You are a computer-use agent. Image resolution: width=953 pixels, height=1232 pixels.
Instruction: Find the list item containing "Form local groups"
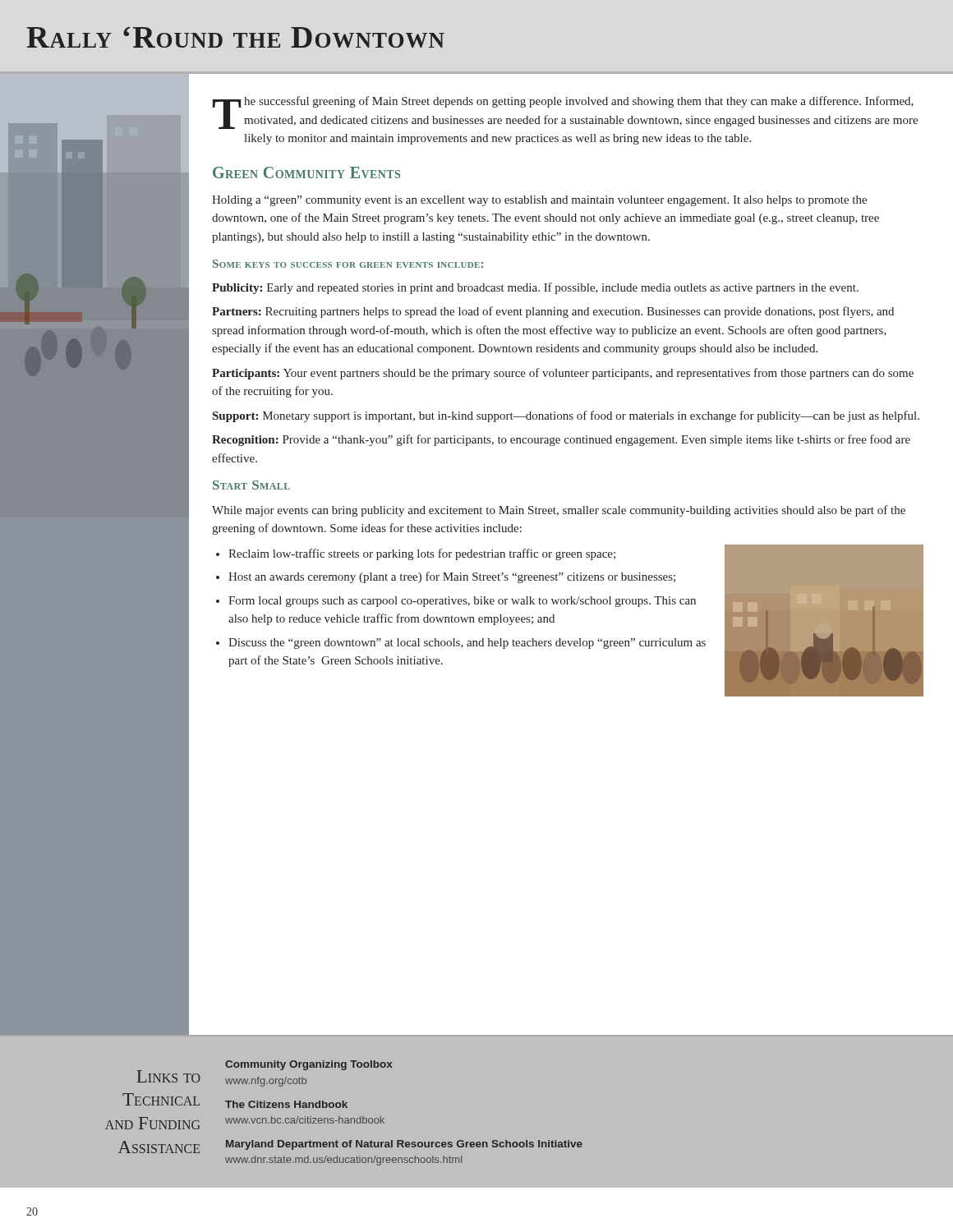click(x=462, y=610)
